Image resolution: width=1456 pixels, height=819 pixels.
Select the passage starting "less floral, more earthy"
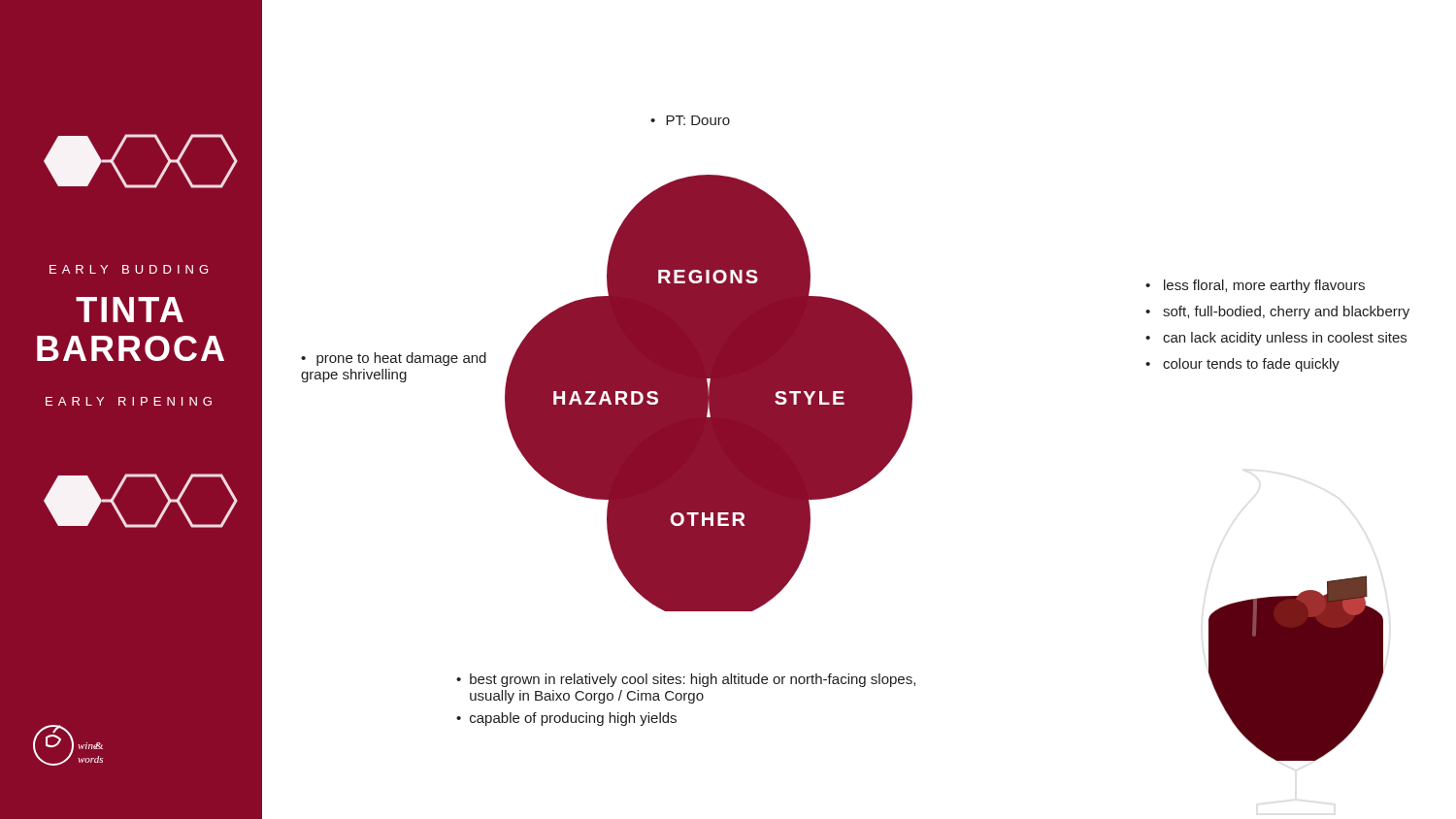pyautogui.click(x=1291, y=324)
